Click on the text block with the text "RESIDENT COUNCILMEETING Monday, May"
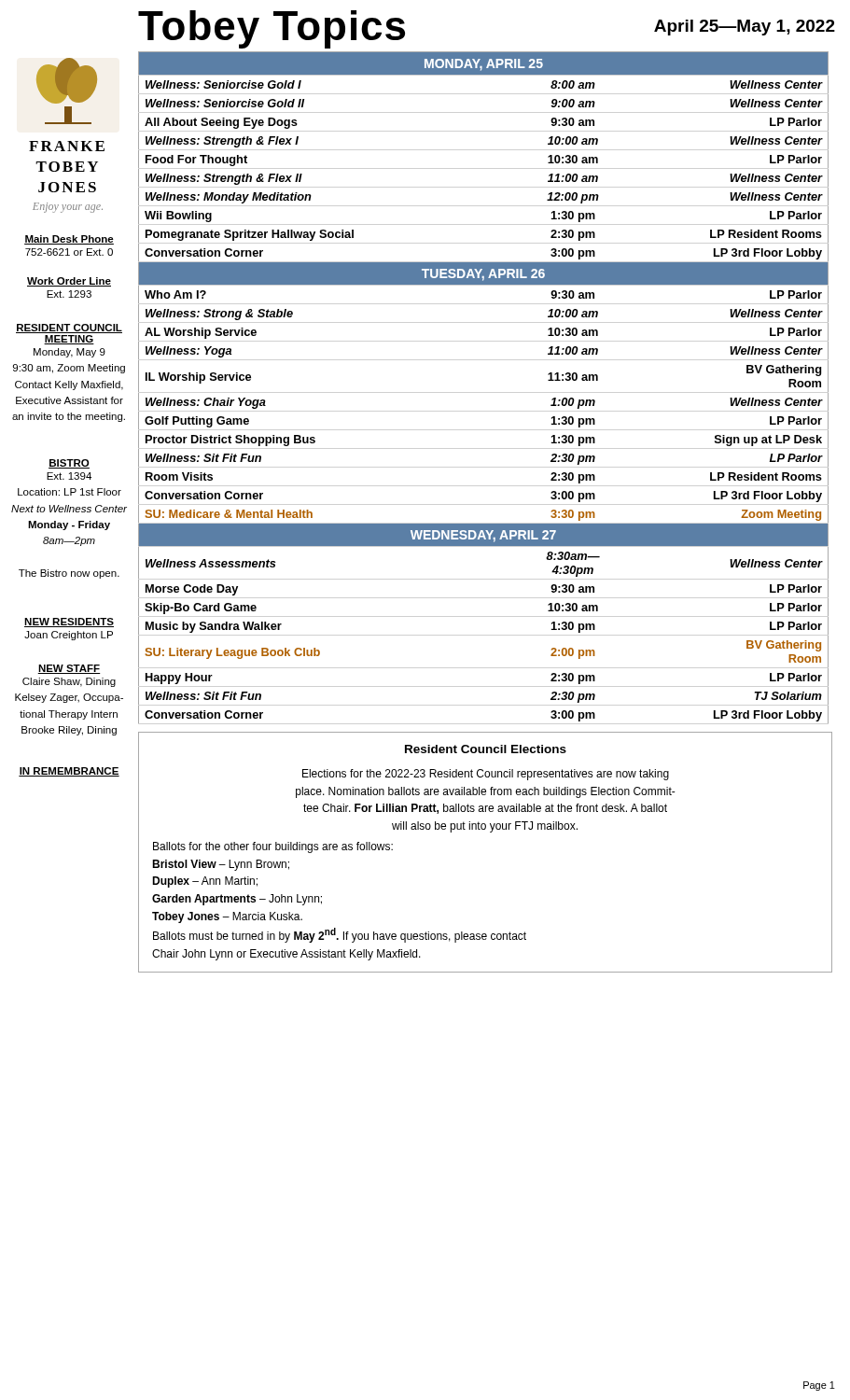 [x=69, y=373]
